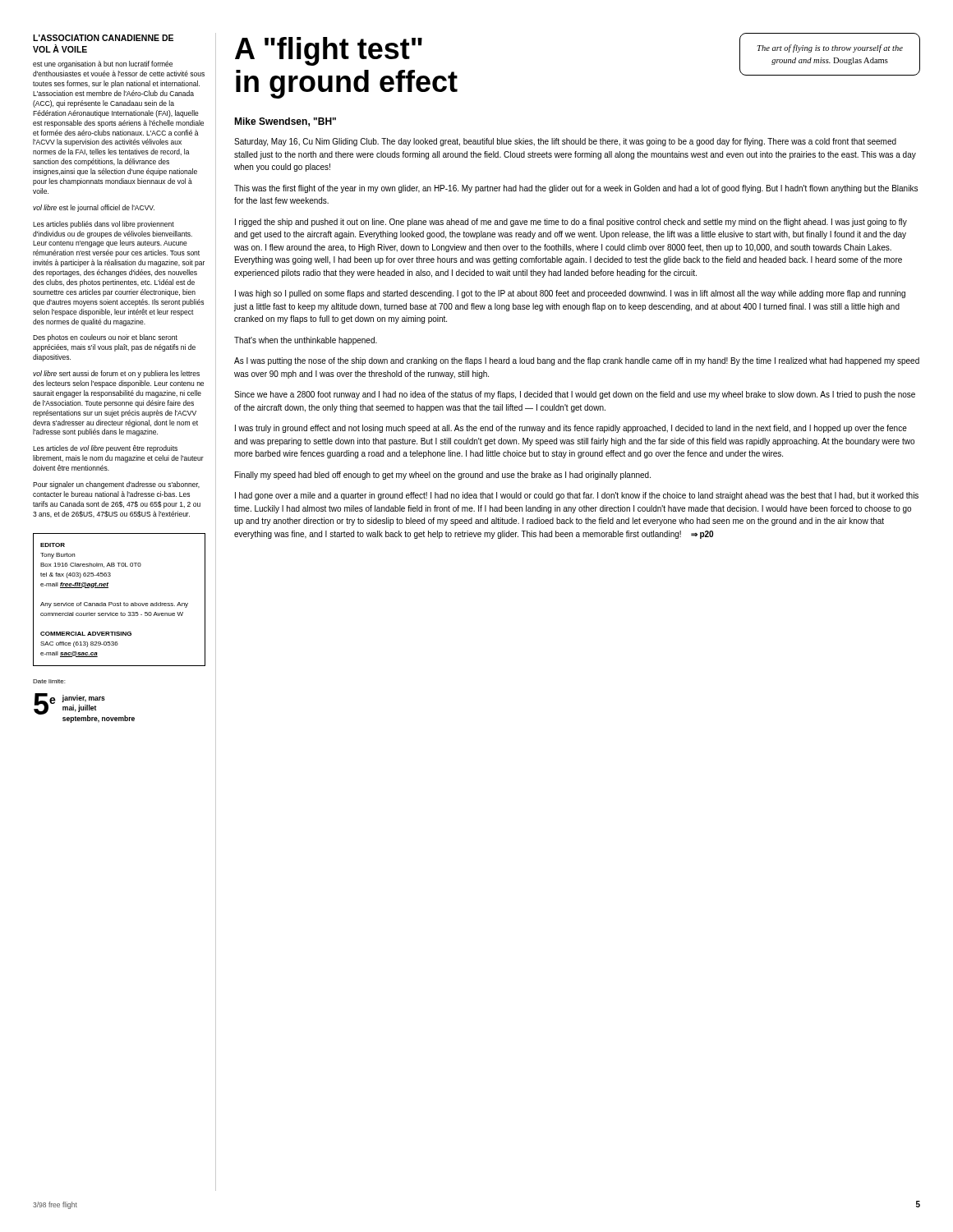The image size is (953, 1232).
Task: Locate the text block that reads "Des photos en couleurs ou"
Action: [114, 348]
